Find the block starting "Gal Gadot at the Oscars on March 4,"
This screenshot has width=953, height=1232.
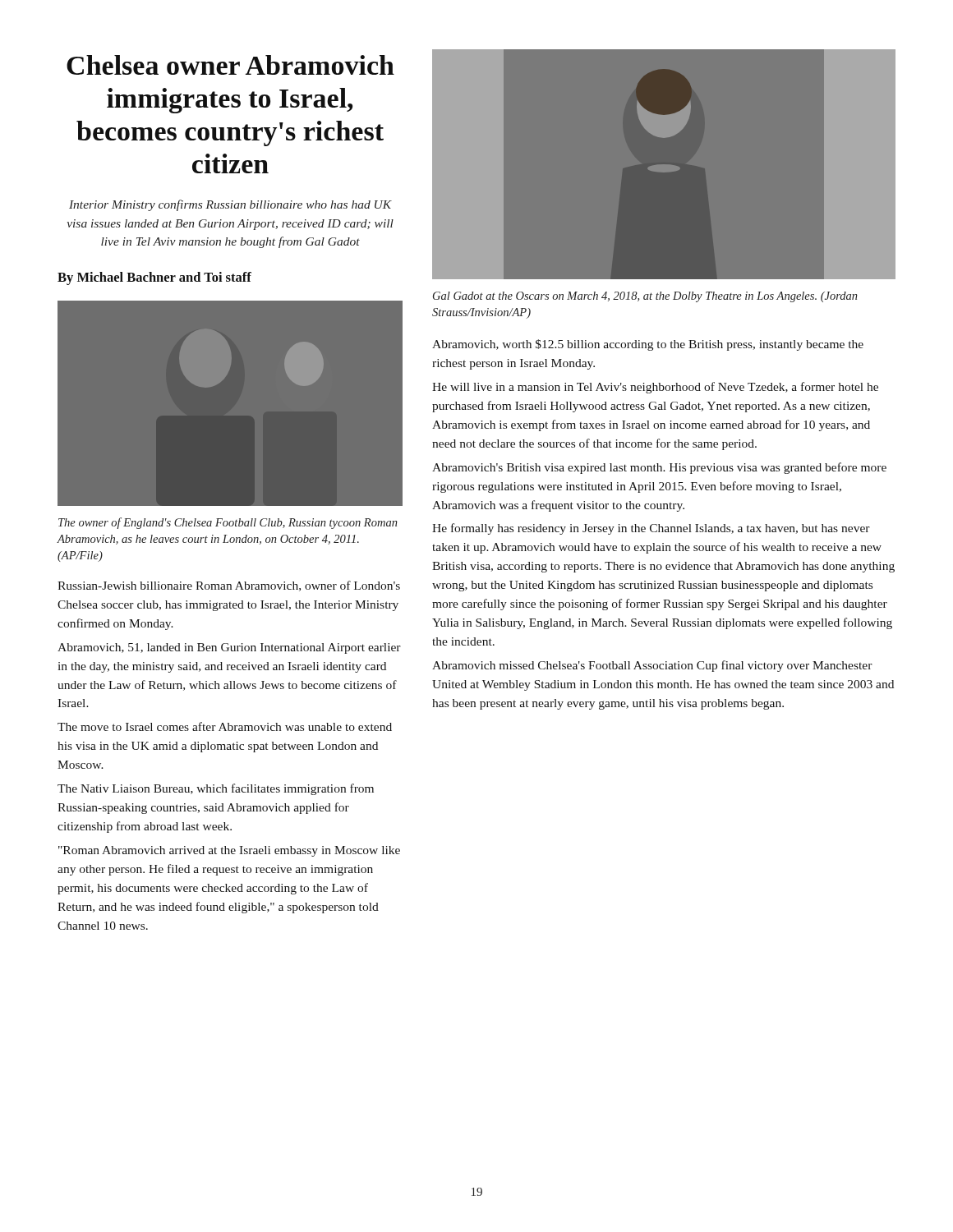coord(645,304)
